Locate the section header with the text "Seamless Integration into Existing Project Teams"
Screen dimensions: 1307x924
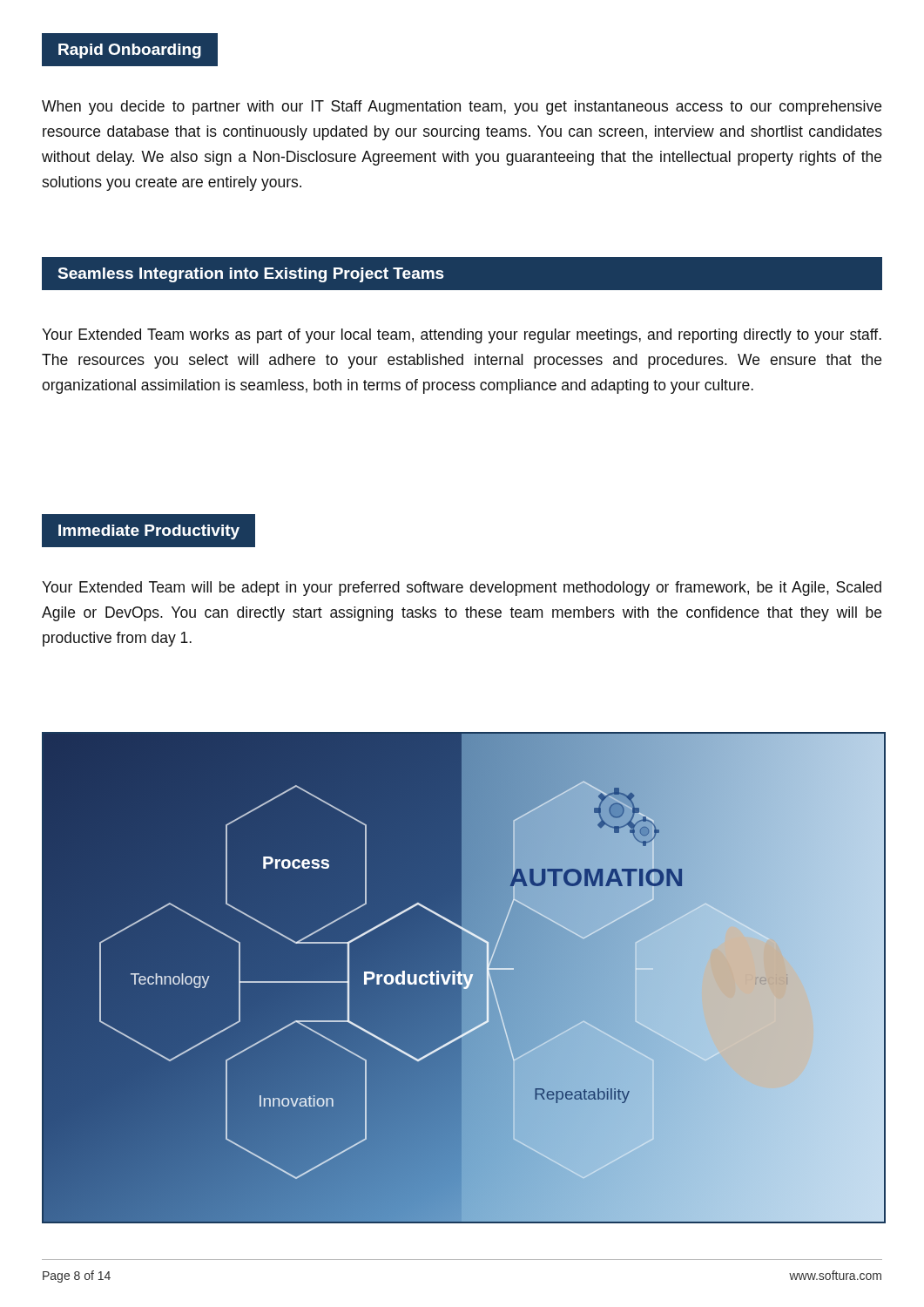point(462,274)
